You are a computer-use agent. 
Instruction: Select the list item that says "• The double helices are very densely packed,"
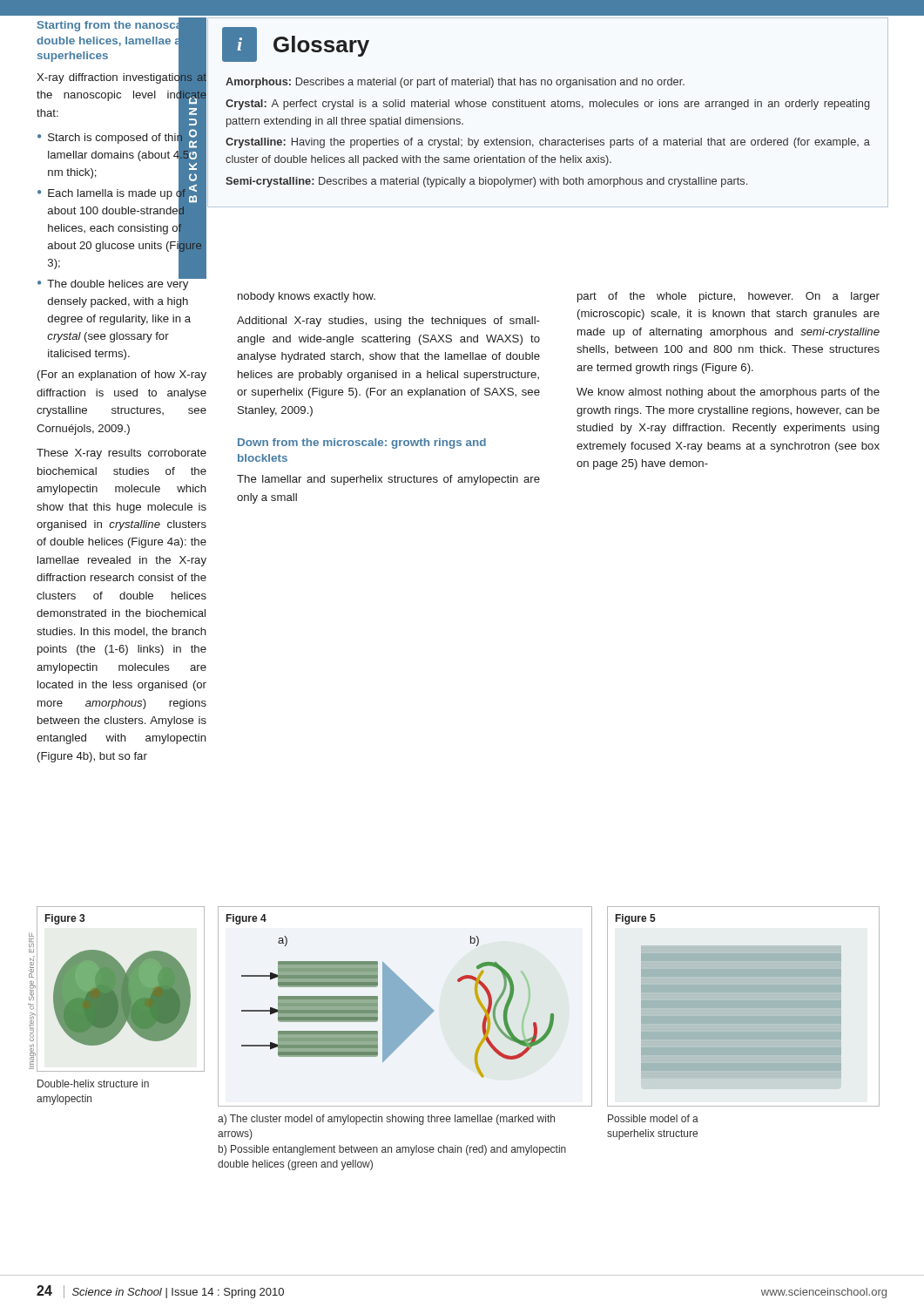pos(122,319)
